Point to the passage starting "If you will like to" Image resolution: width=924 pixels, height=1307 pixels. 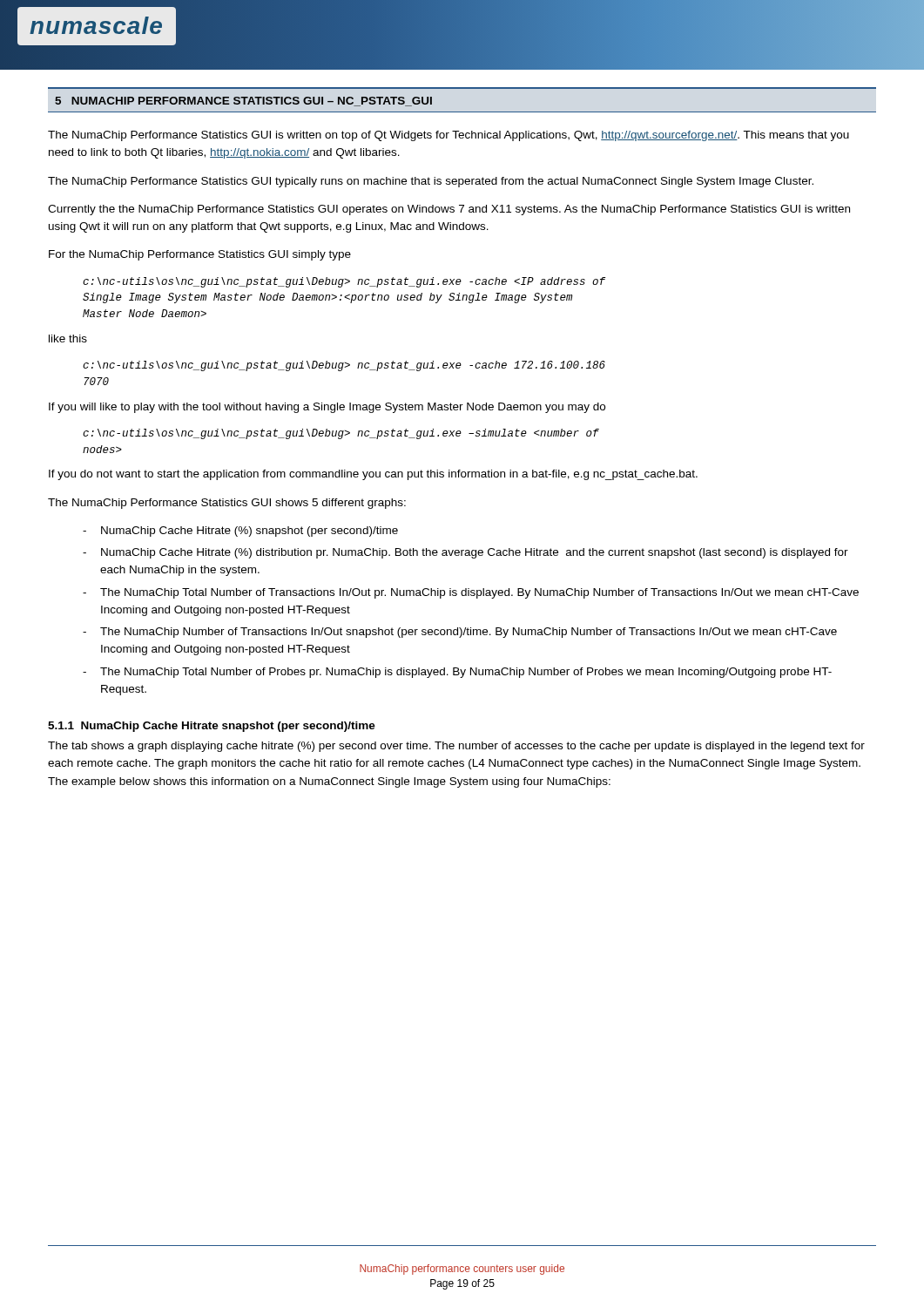point(327,406)
